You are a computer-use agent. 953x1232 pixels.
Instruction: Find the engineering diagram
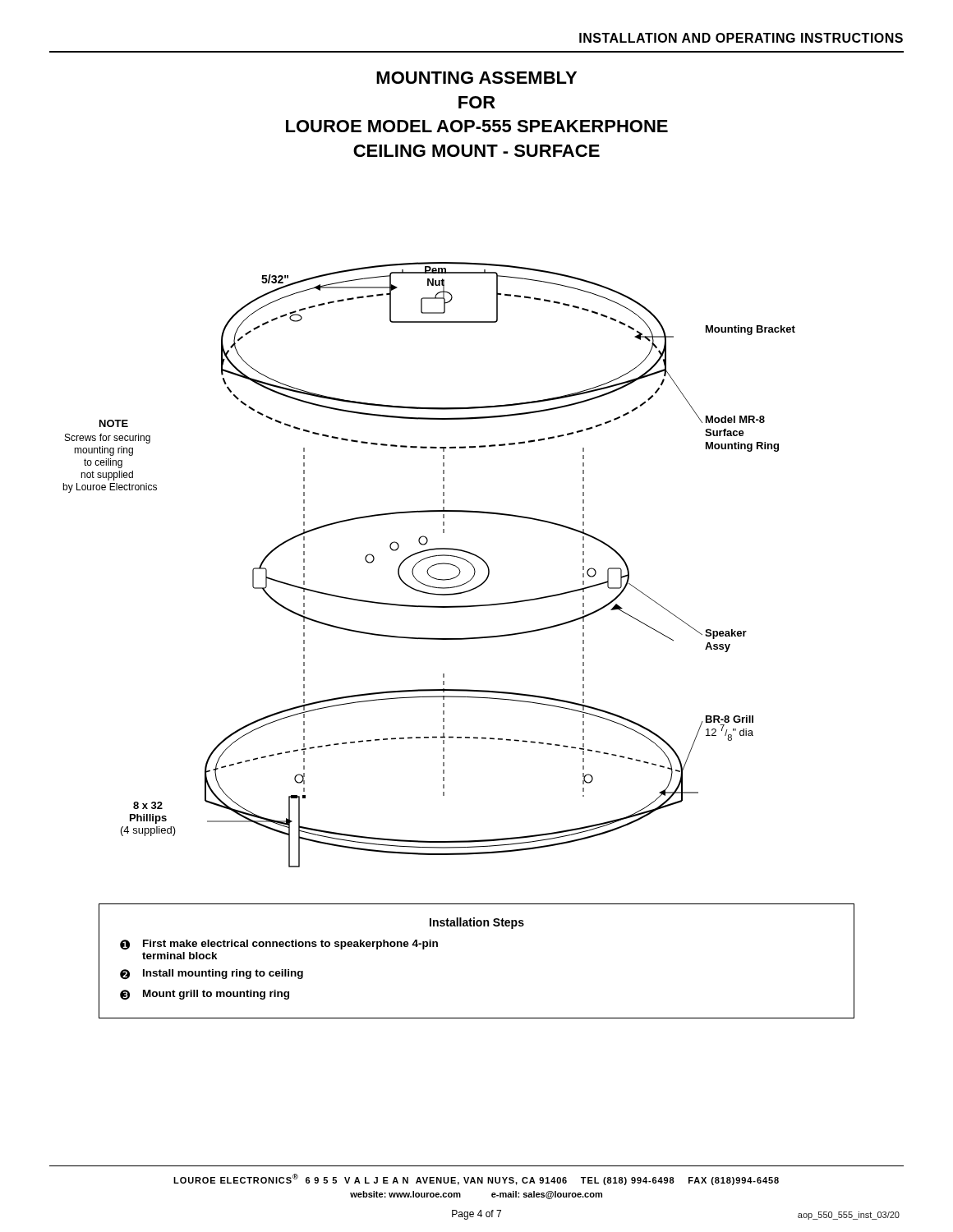476,538
